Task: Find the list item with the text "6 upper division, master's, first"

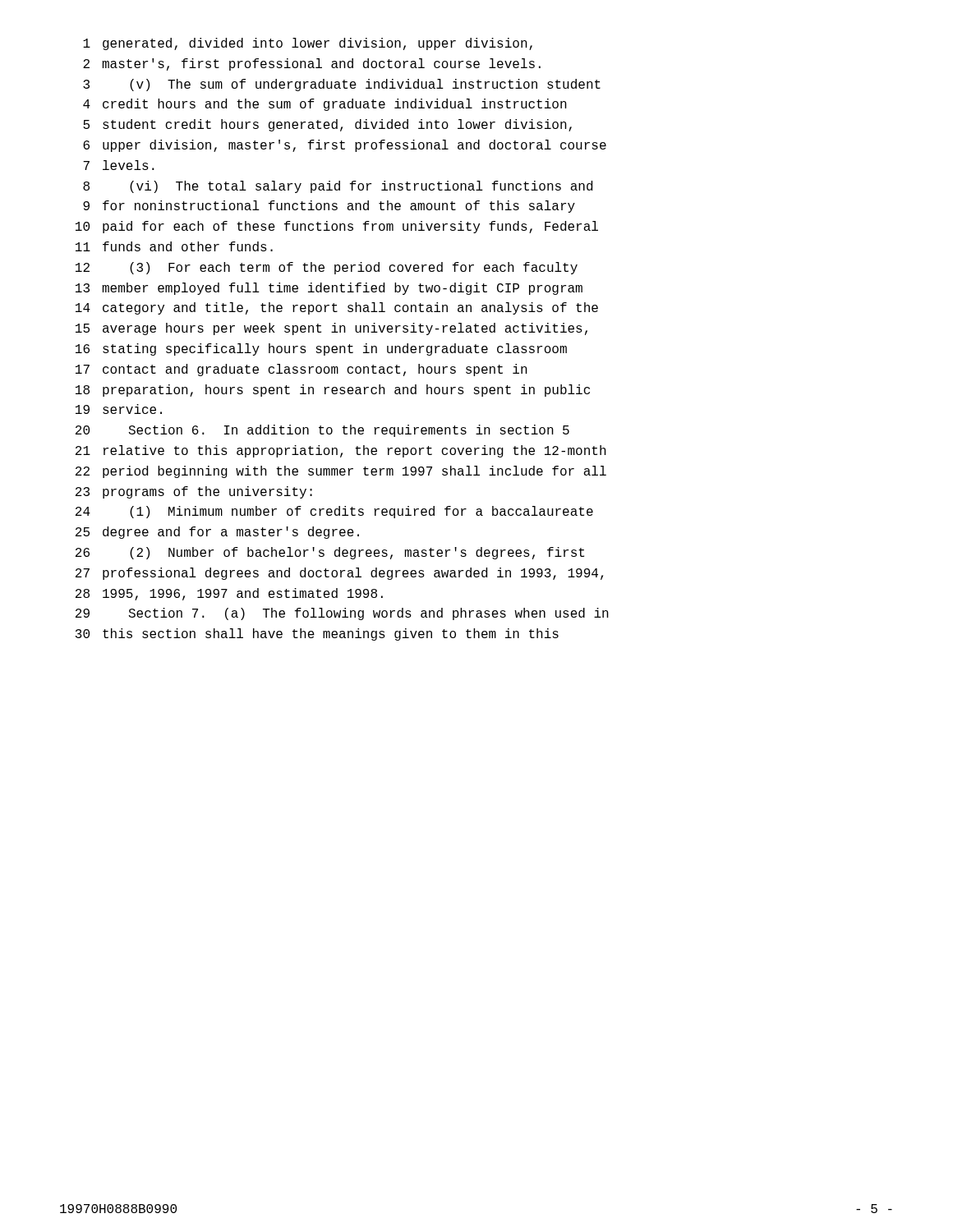Action: point(476,147)
